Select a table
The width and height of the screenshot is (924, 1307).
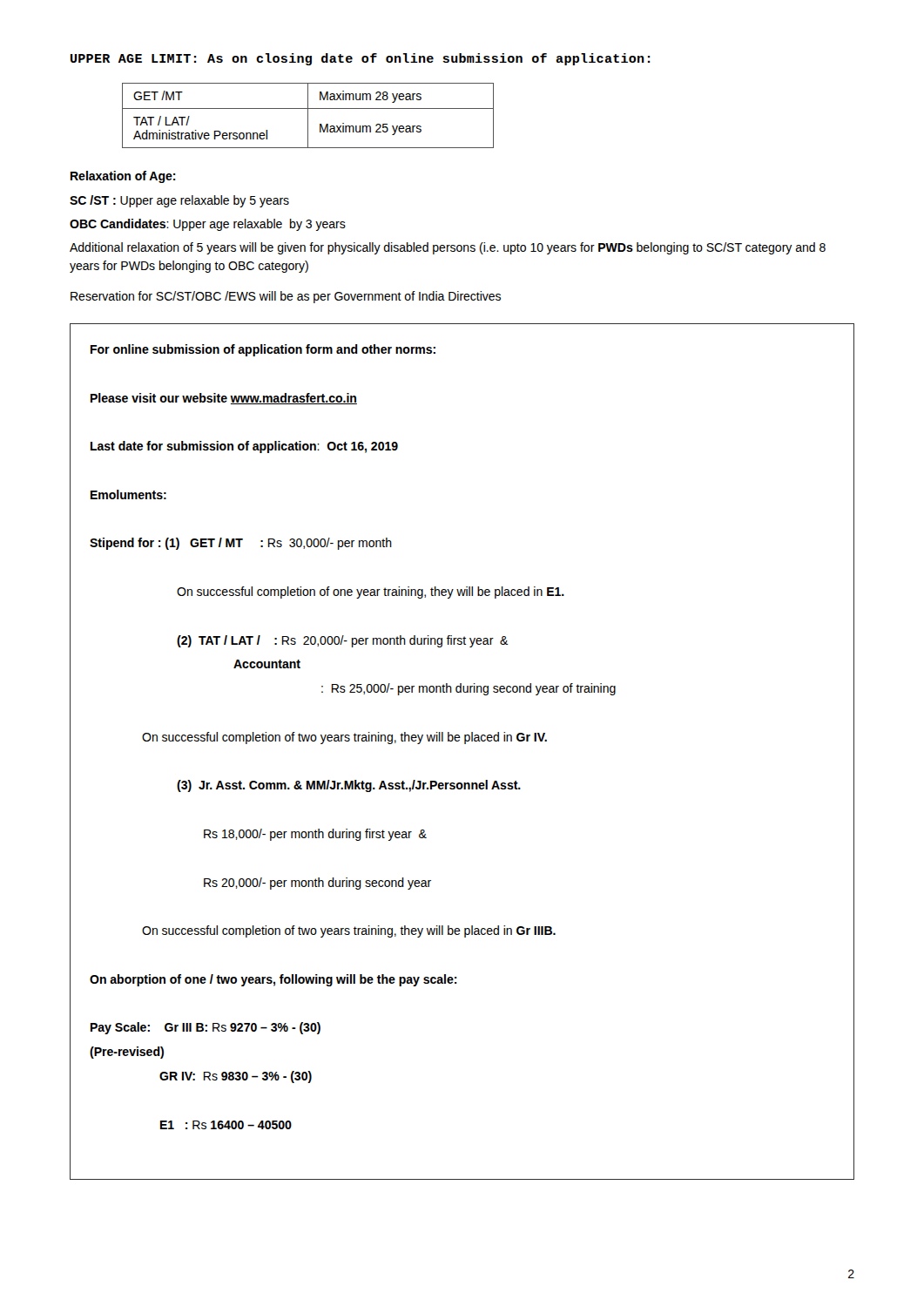coord(462,115)
